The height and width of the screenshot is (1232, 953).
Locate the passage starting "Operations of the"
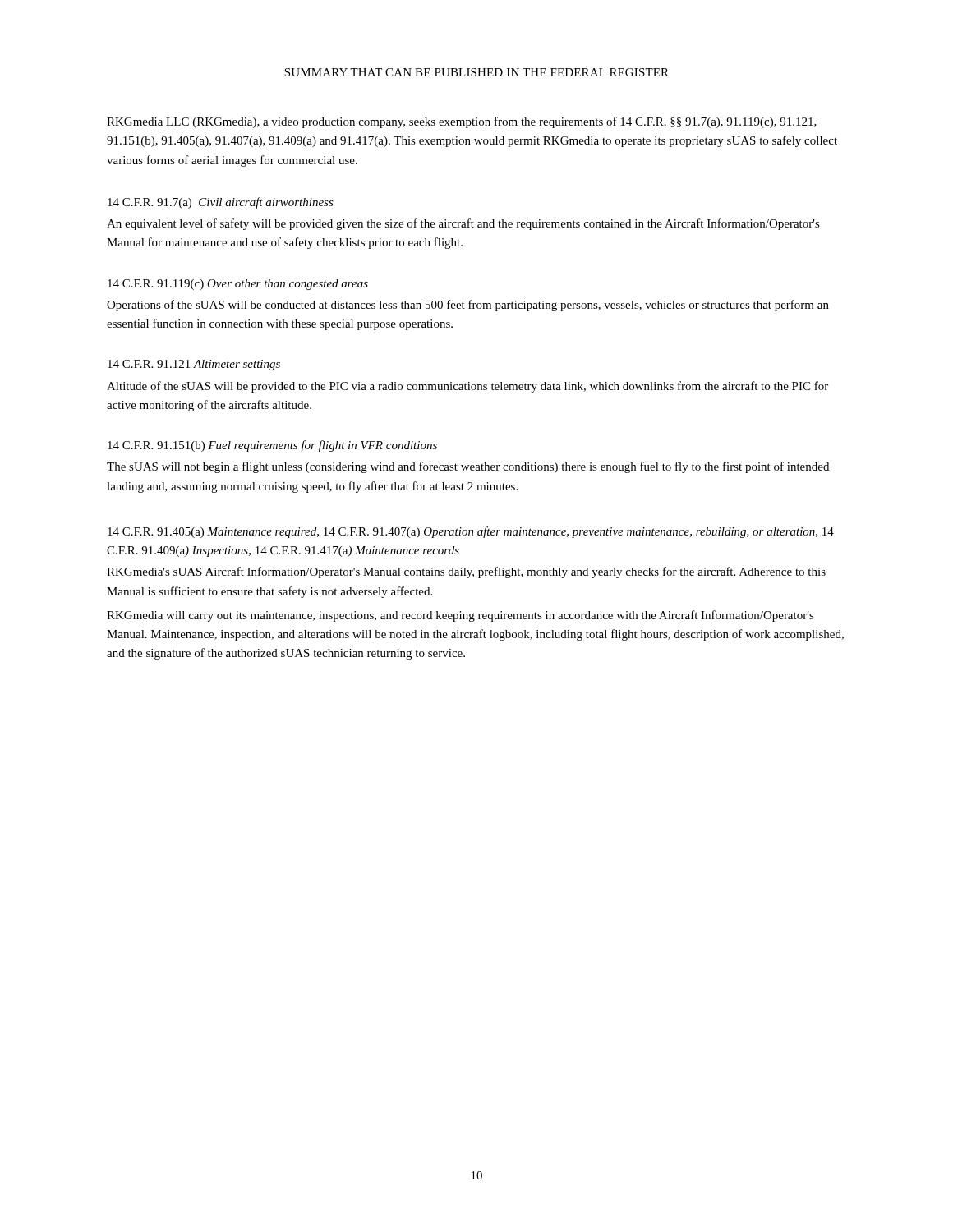point(468,314)
